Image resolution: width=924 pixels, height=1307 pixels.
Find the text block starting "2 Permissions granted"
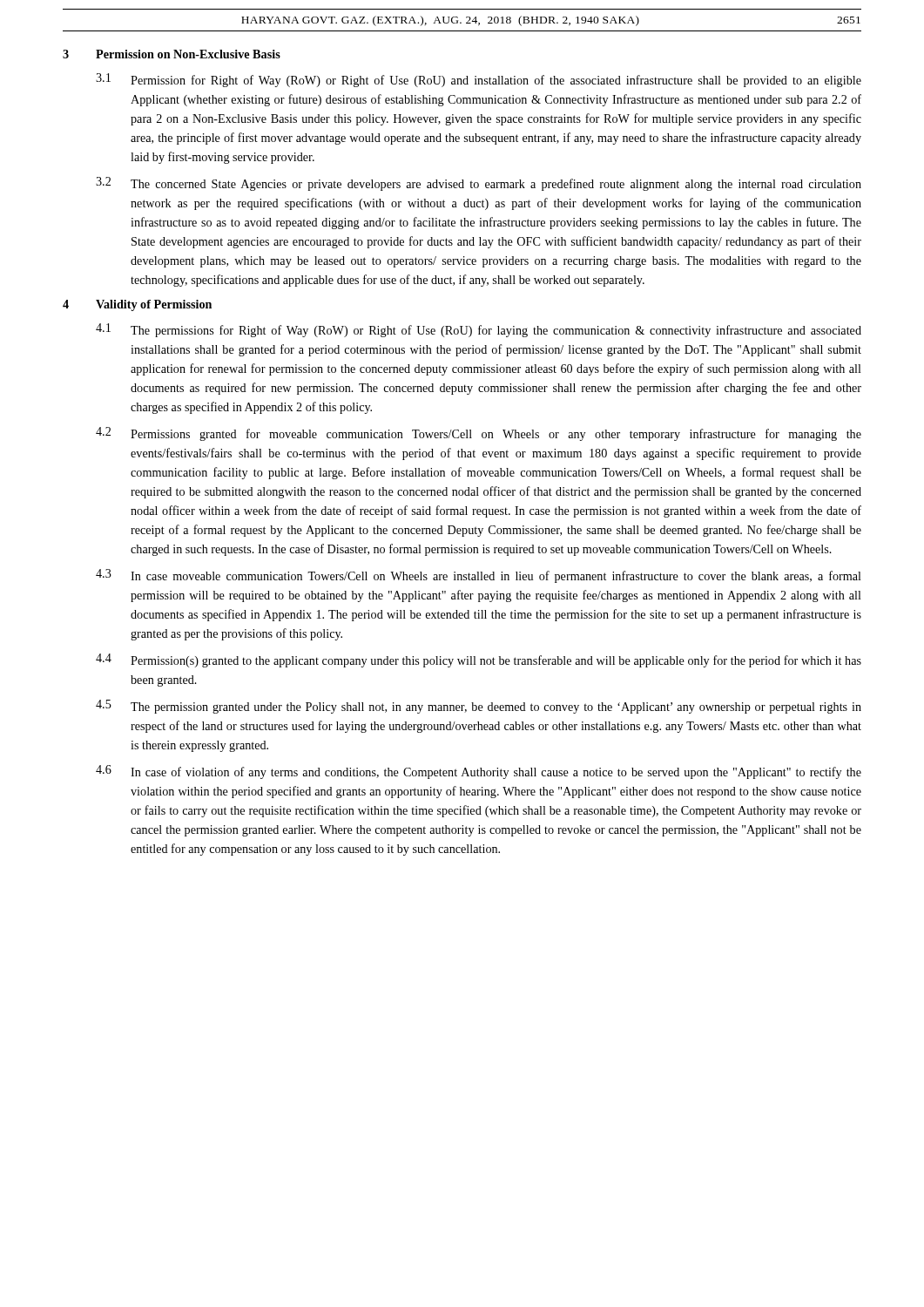coord(479,491)
